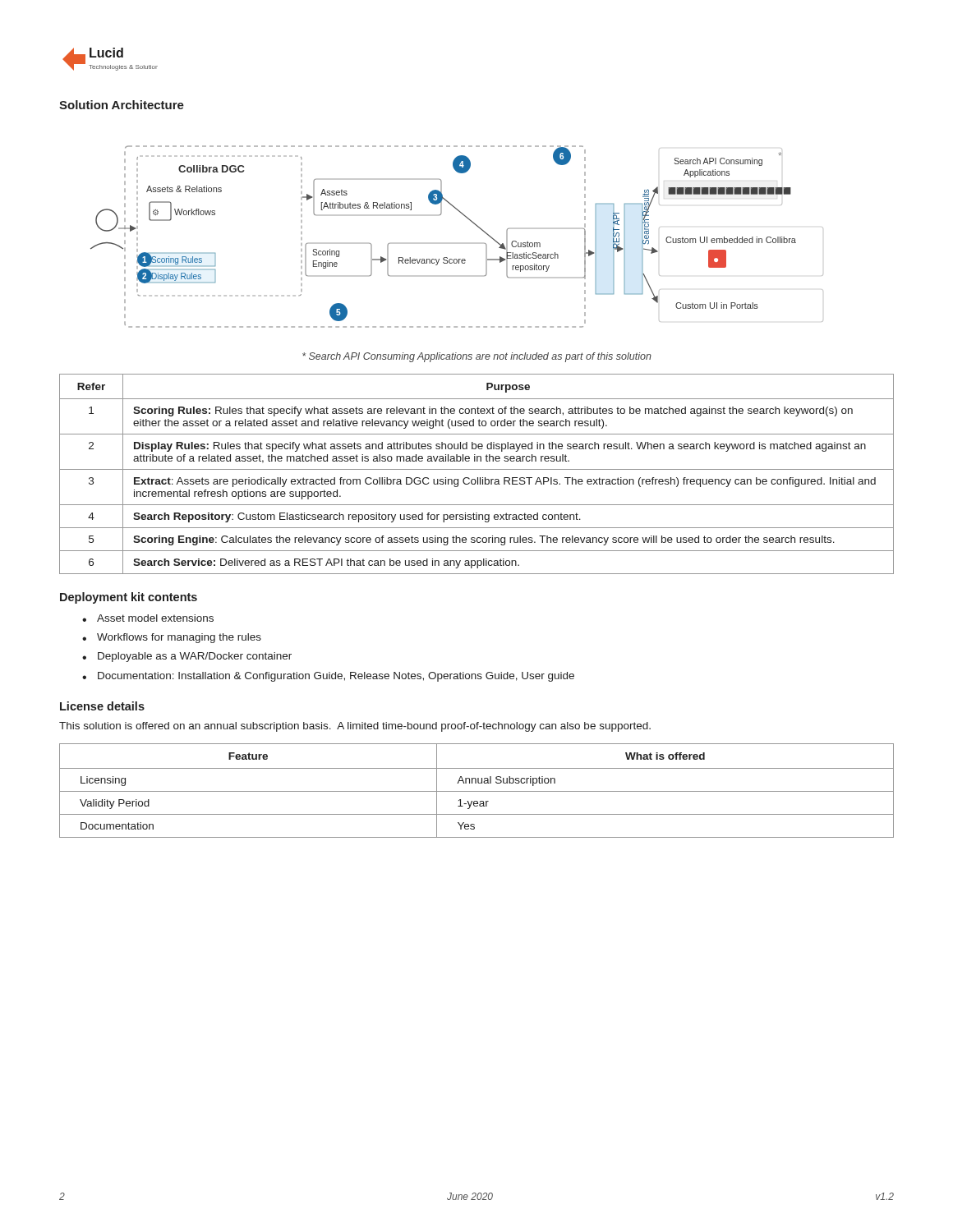Locate the text "•Workflows for managing the rules"
The height and width of the screenshot is (1232, 953).
tap(172, 639)
